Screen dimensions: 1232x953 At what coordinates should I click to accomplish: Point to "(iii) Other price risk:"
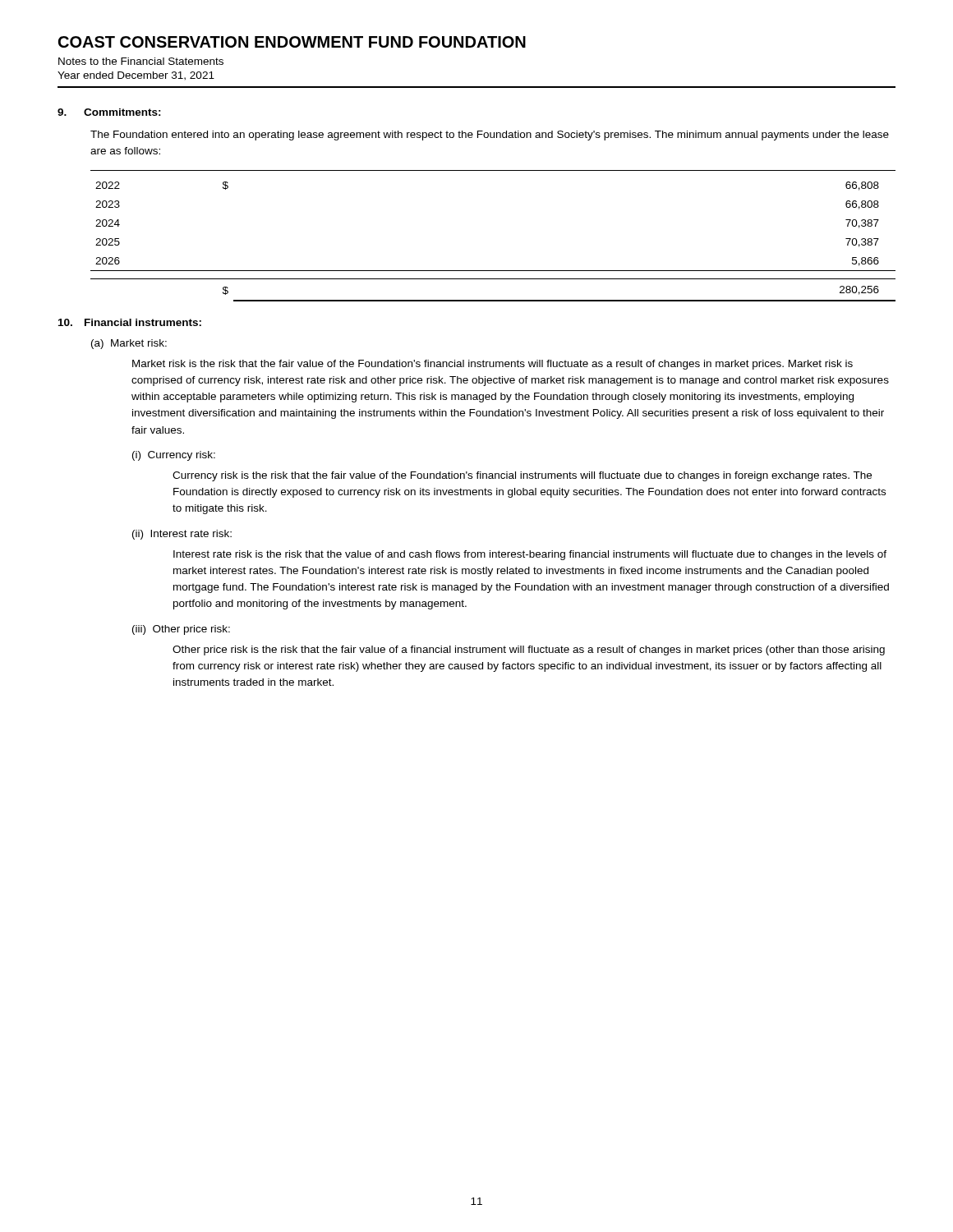(x=181, y=628)
